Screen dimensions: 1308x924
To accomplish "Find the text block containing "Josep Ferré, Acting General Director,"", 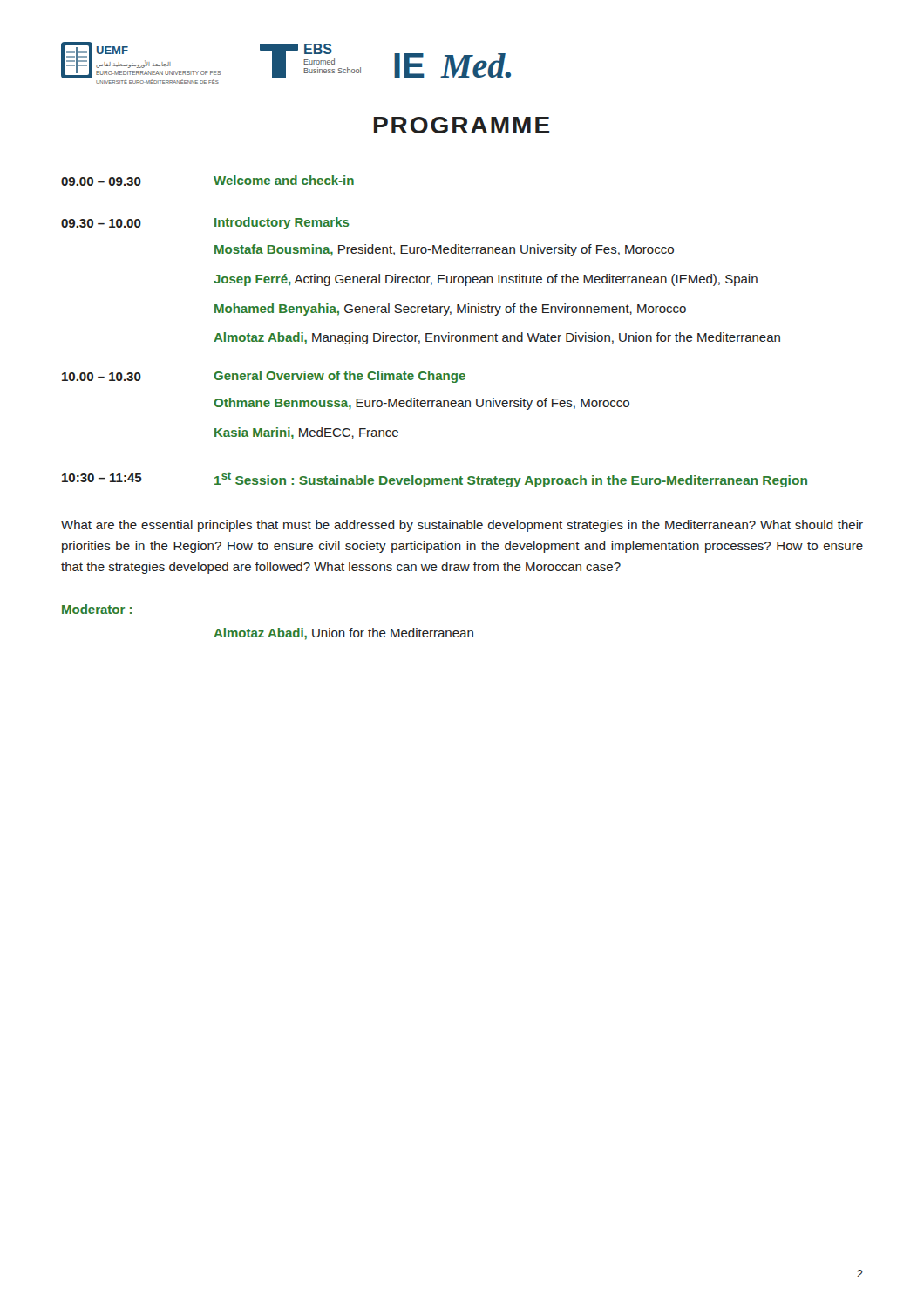I will 486,278.
